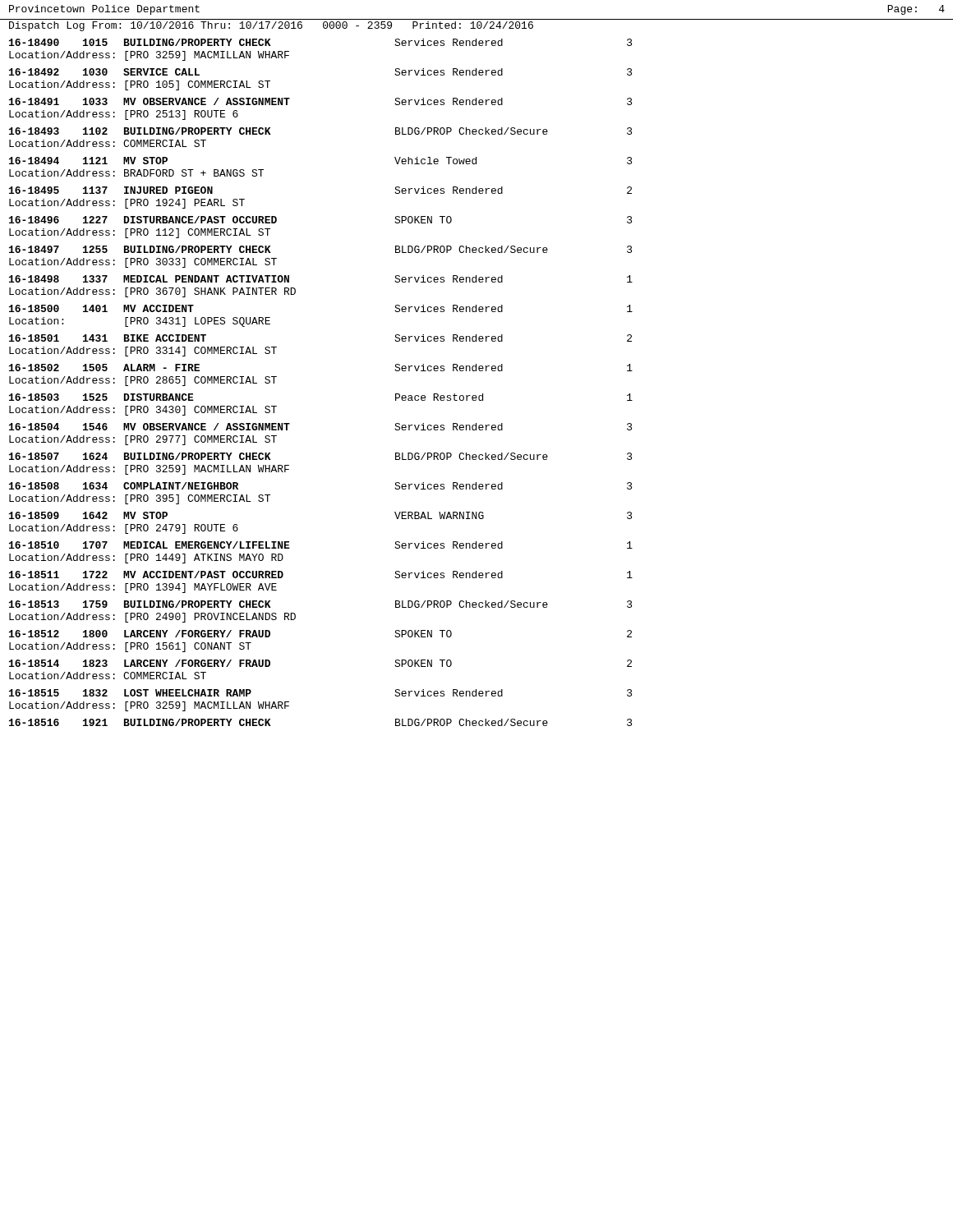Click on the text starting "16-18493 1102 BUILDING/PROPERTY"
Screen dimensions: 1232x953
(x=476, y=138)
